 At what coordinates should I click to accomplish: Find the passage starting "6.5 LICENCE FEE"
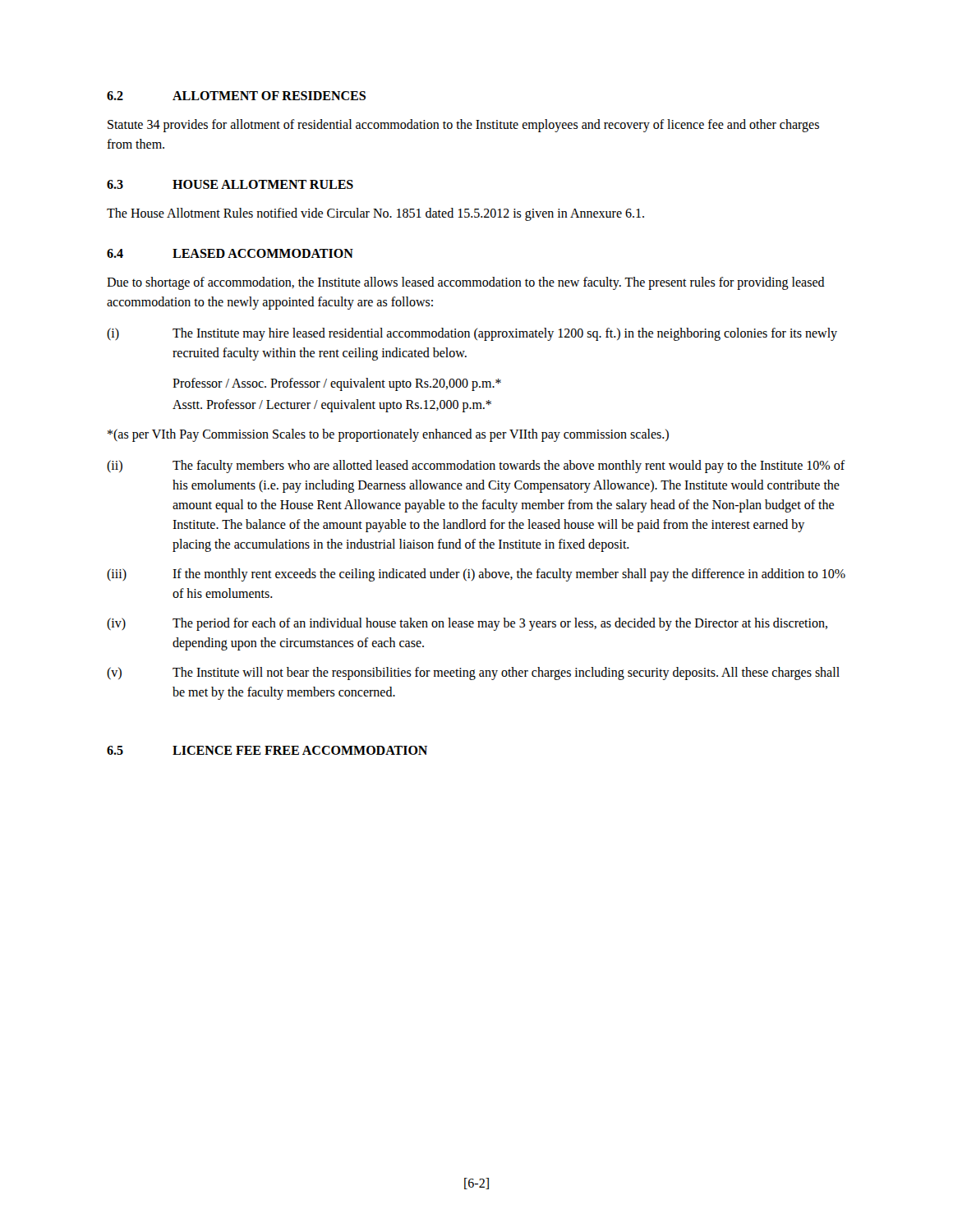point(267,751)
